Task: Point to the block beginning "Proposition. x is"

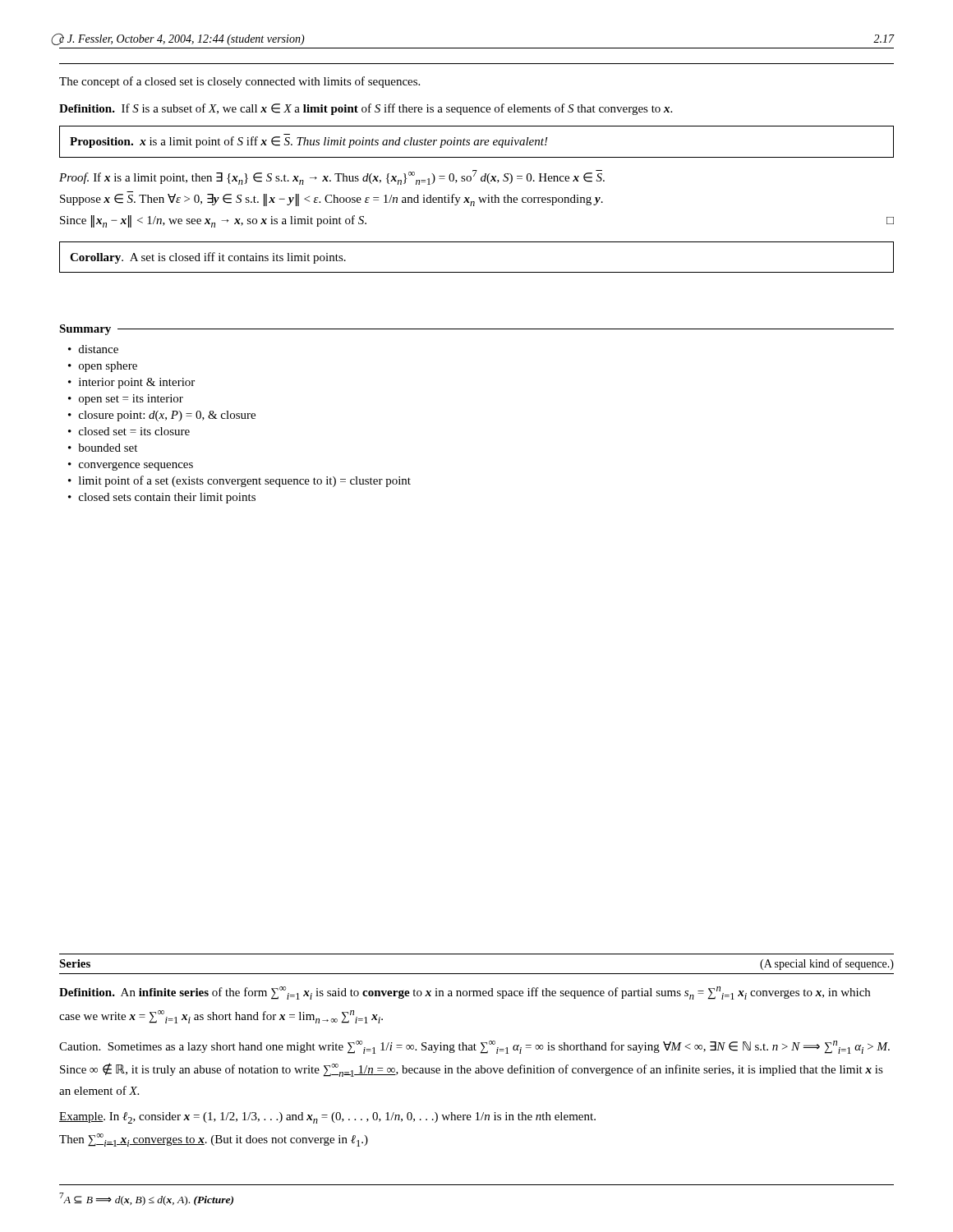Action: (x=309, y=141)
